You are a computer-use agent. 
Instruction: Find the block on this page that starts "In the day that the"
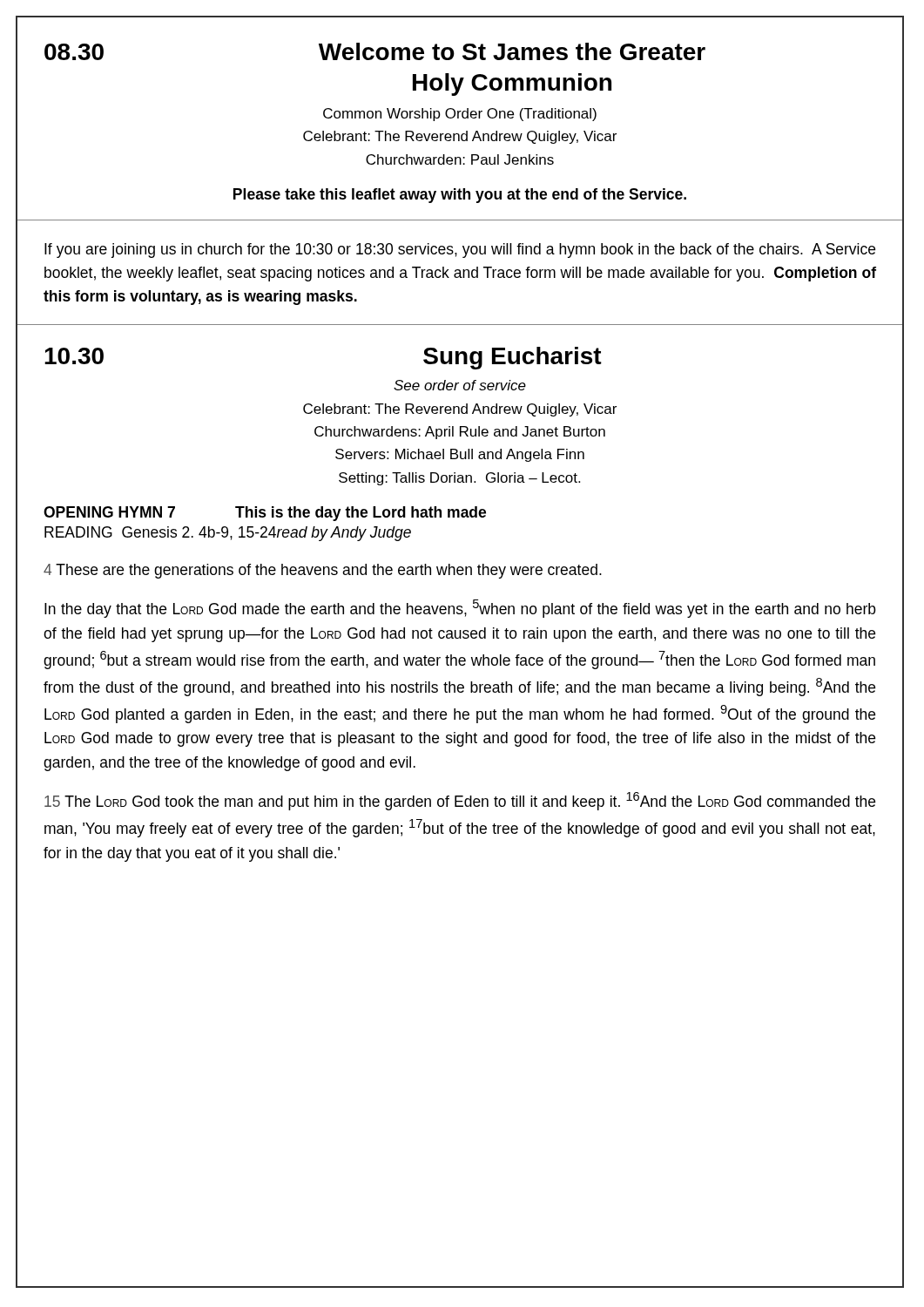click(460, 684)
